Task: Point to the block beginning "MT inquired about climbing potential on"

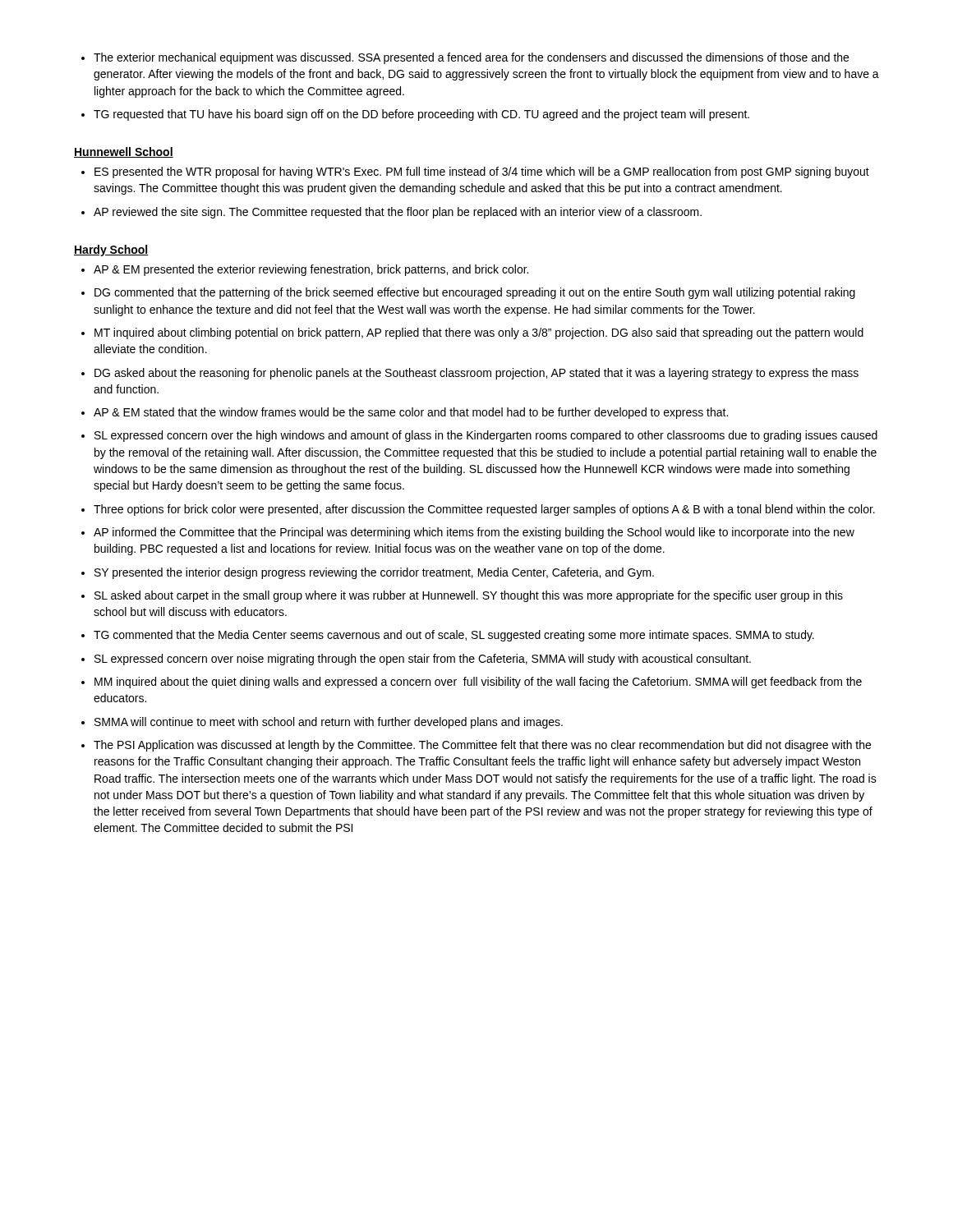Action: [x=479, y=341]
